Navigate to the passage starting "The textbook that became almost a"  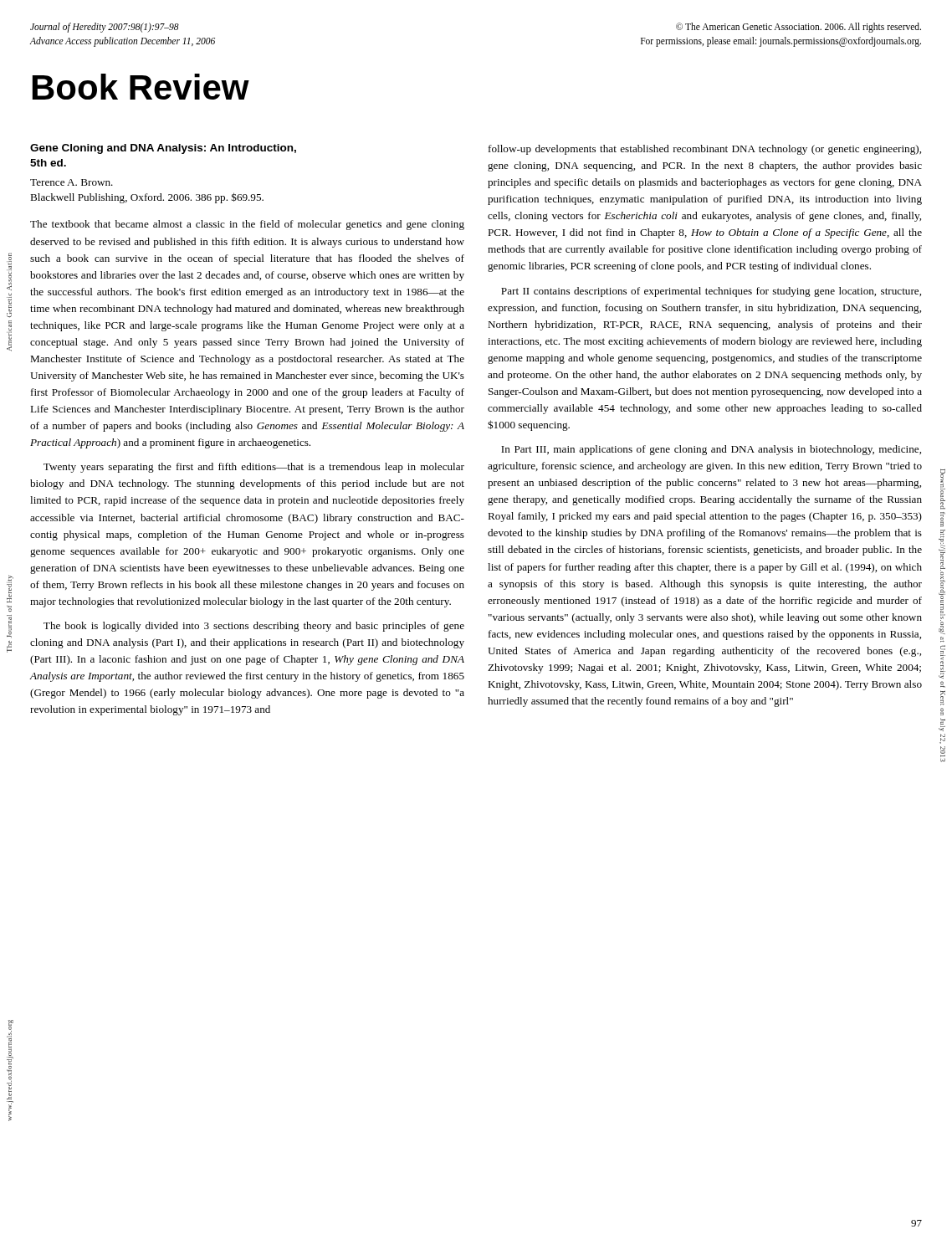point(247,467)
